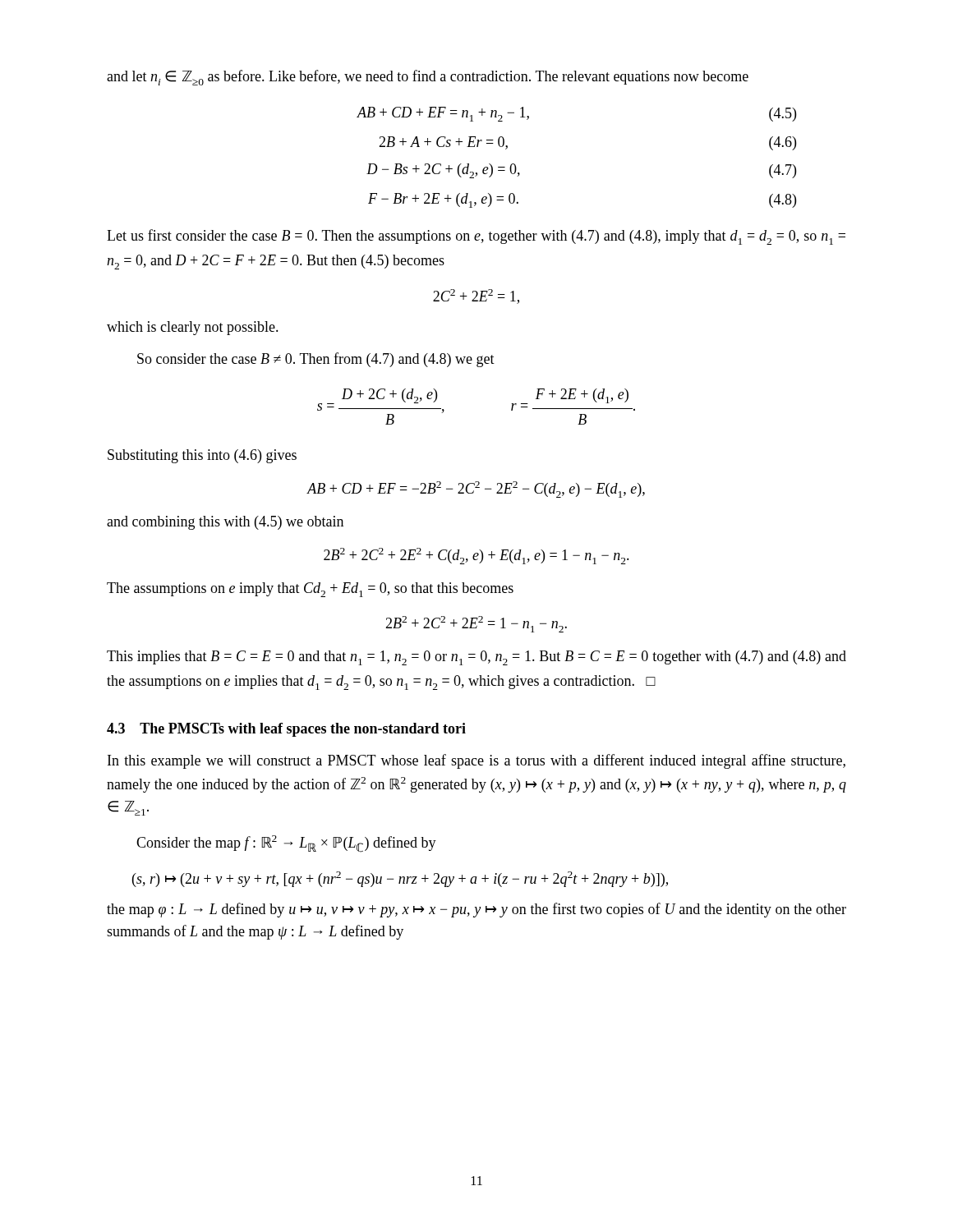Navigate to the passage starting "AB + CD + EF = n1 +"

coord(476,114)
